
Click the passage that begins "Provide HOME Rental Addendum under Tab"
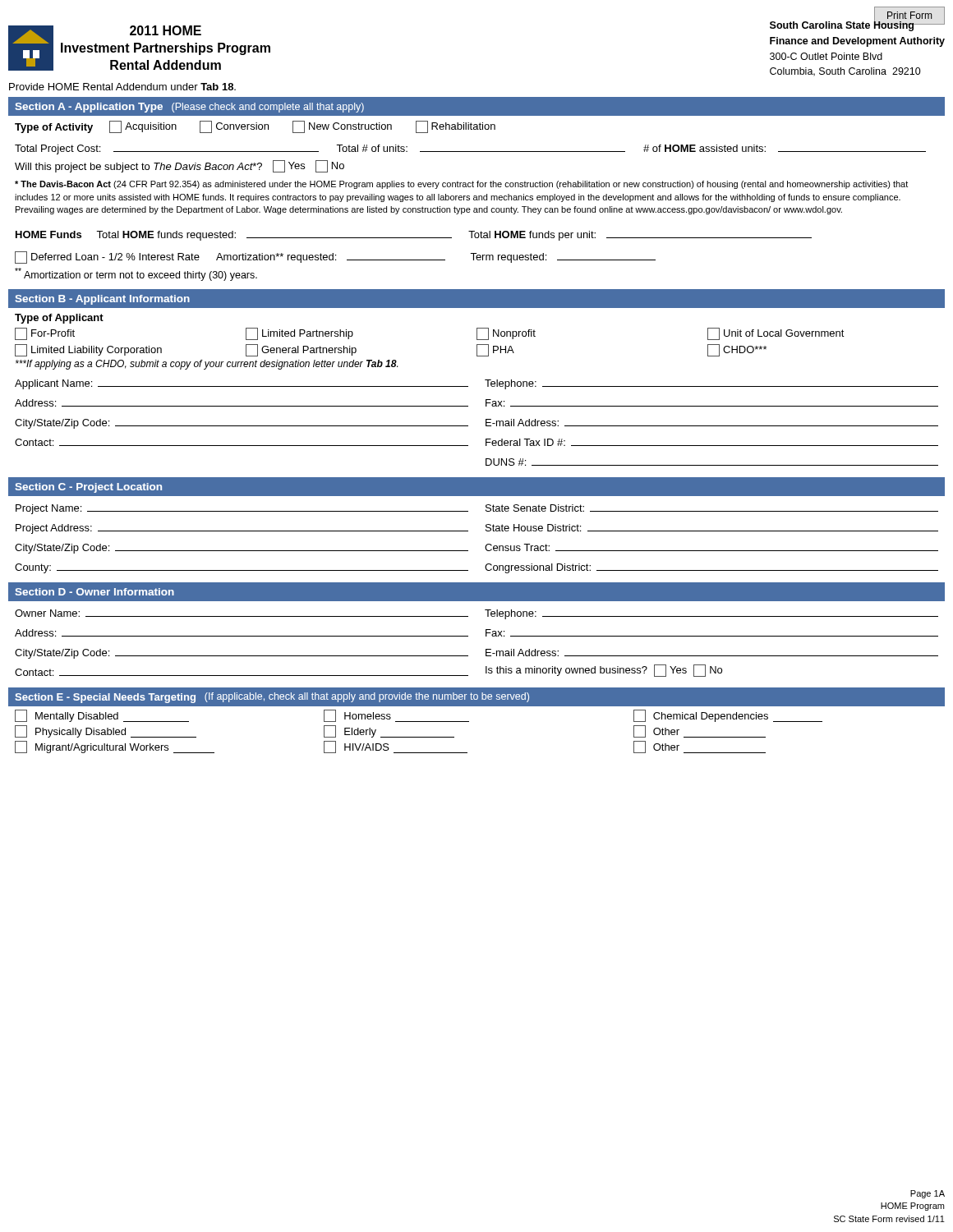(122, 87)
